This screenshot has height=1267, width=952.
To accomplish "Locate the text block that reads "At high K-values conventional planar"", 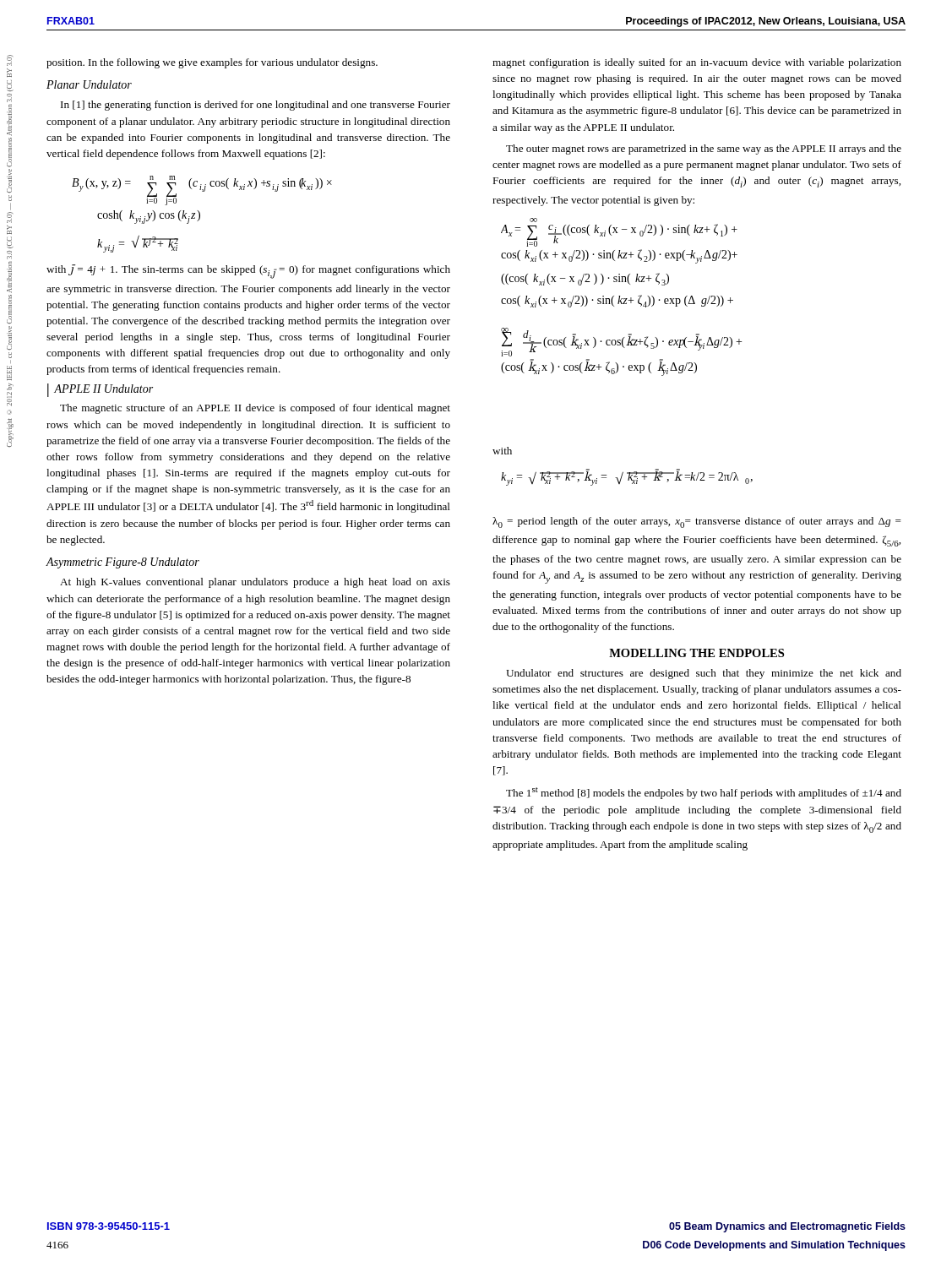I will click(x=248, y=630).
